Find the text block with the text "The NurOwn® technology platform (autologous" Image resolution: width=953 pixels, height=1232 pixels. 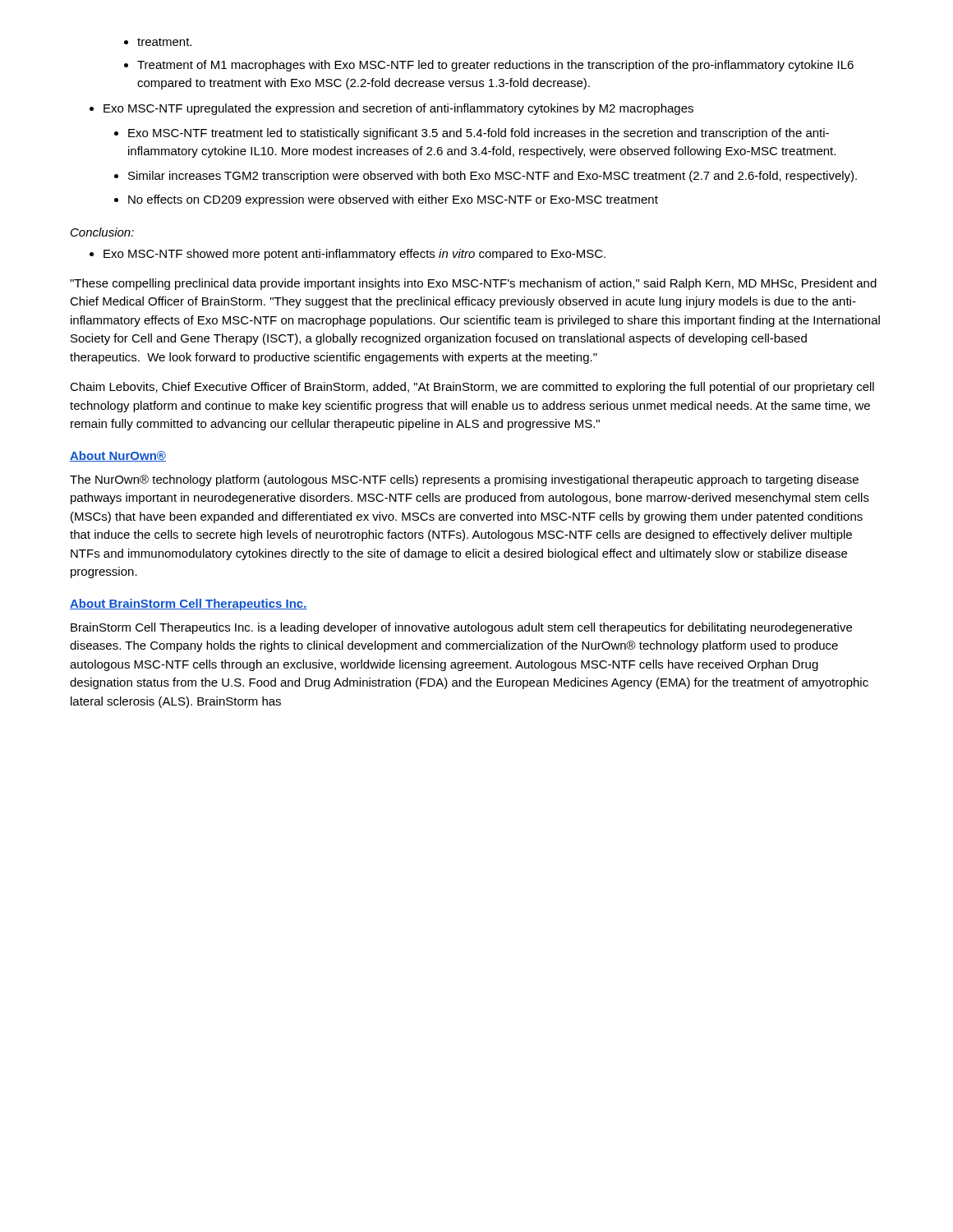click(x=469, y=525)
